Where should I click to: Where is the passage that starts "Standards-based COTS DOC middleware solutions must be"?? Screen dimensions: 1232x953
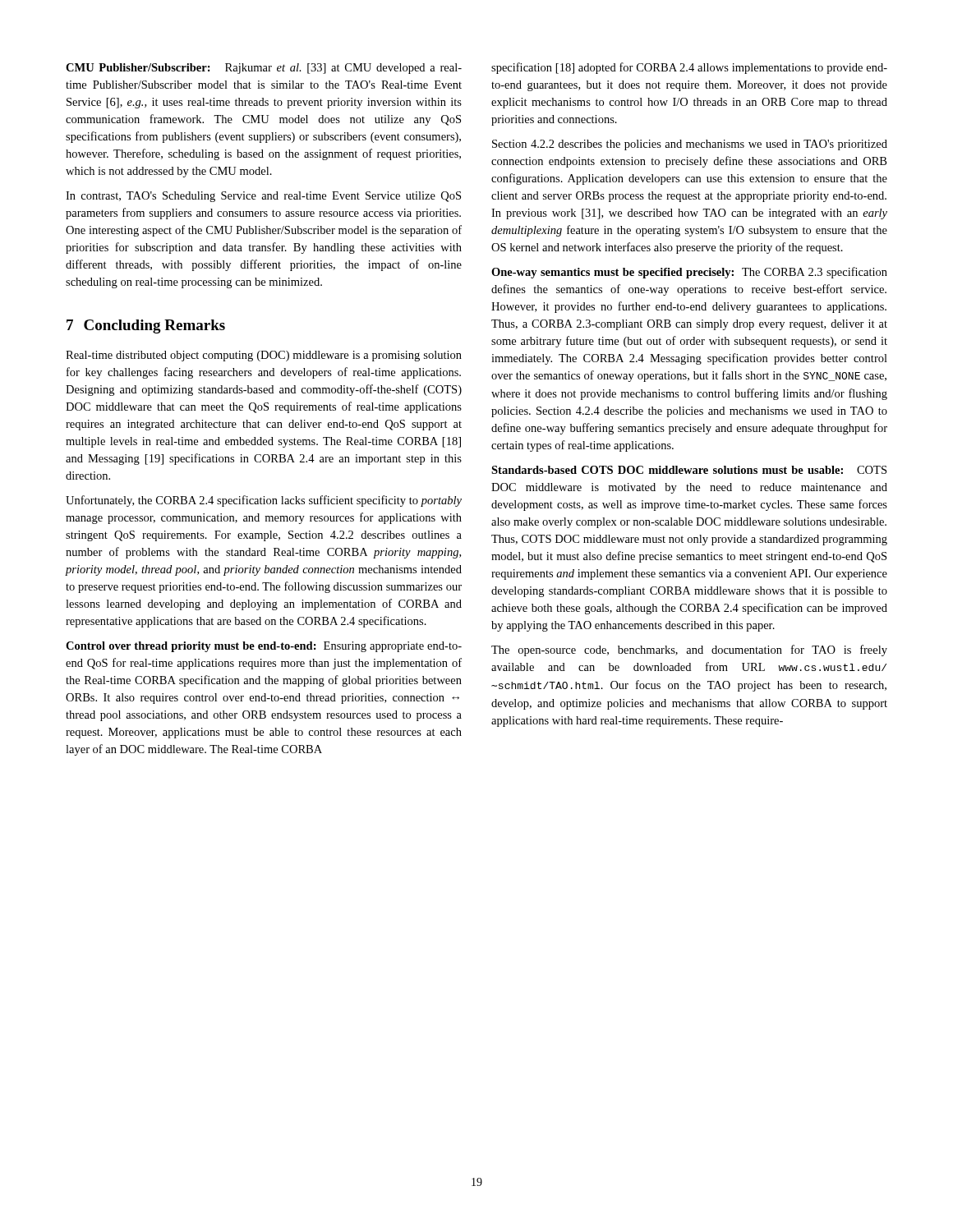coord(689,548)
